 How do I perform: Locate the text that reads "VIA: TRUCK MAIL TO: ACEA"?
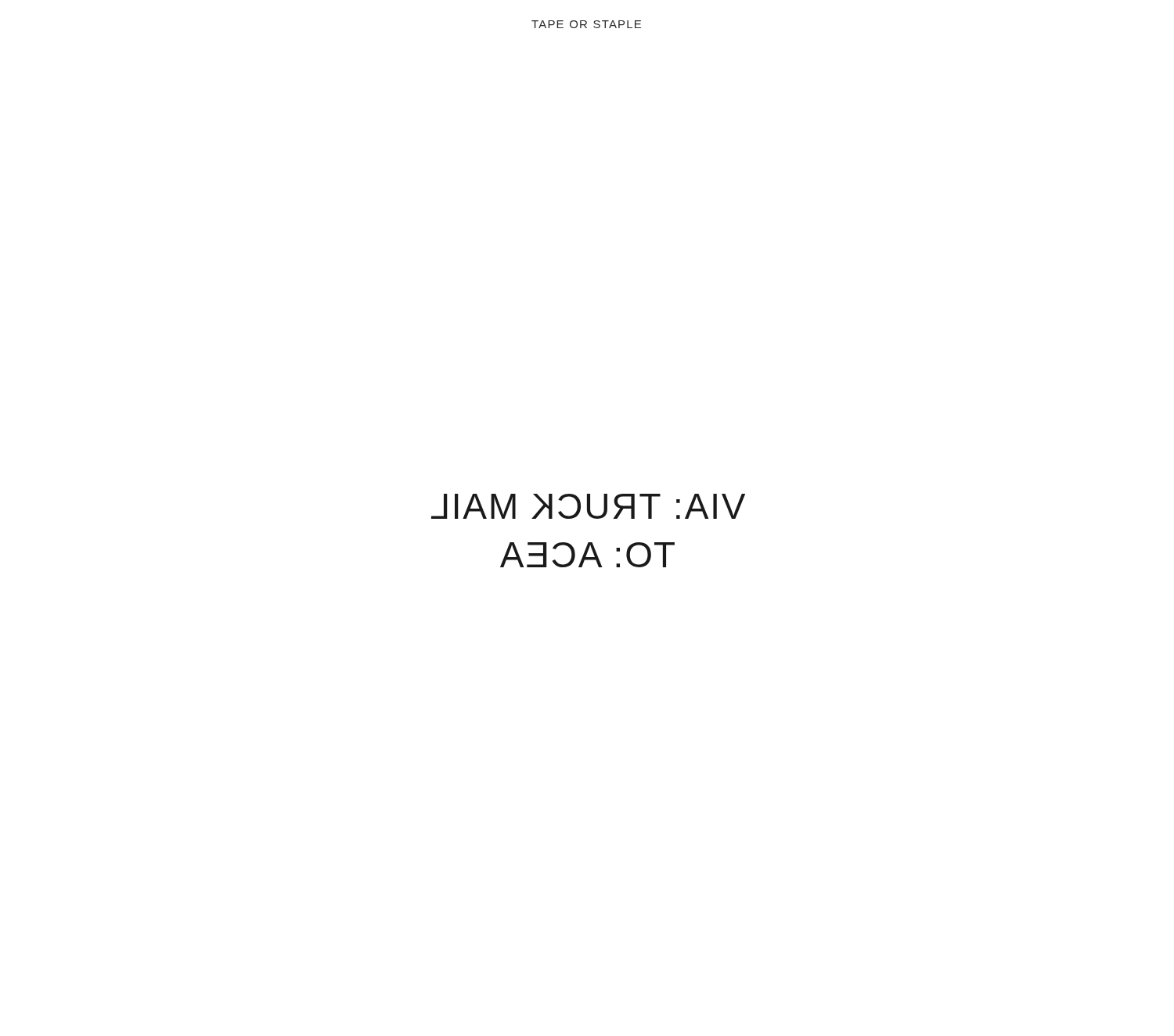click(587, 531)
